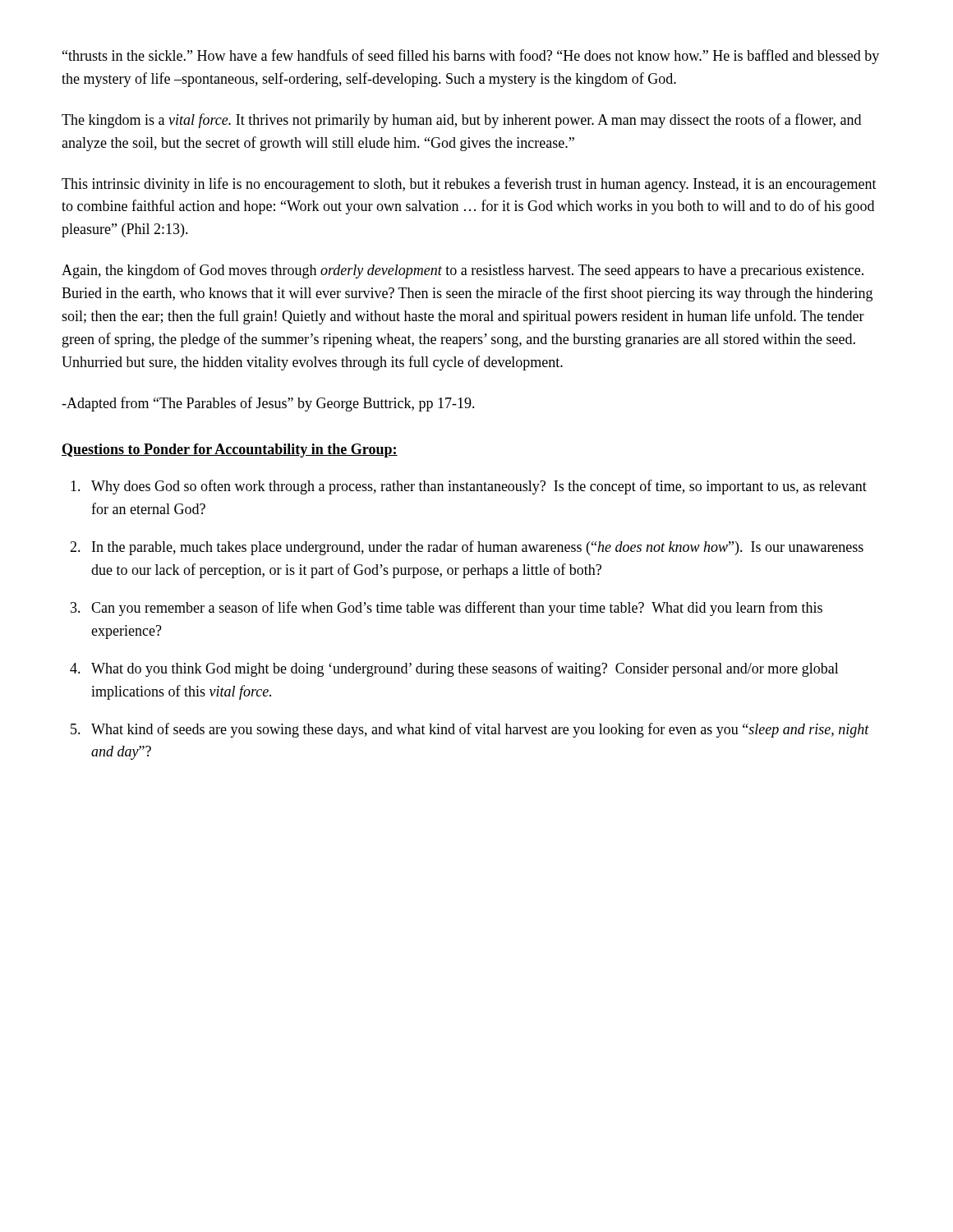Find the block starting "What do you think"
Viewport: 953px width, 1232px height.
click(x=465, y=680)
